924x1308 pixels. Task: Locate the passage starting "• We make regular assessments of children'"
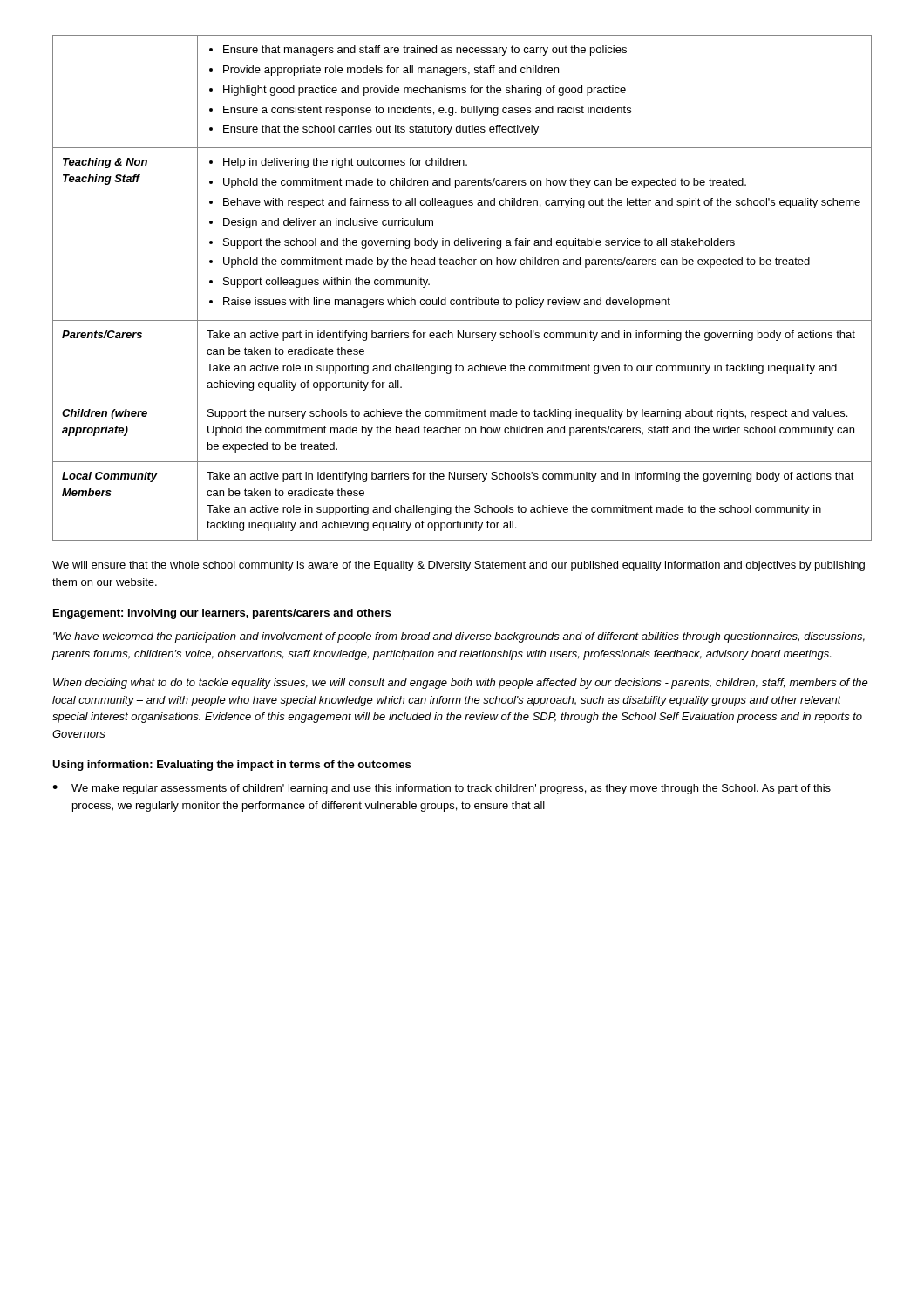[x=462, y=797]
